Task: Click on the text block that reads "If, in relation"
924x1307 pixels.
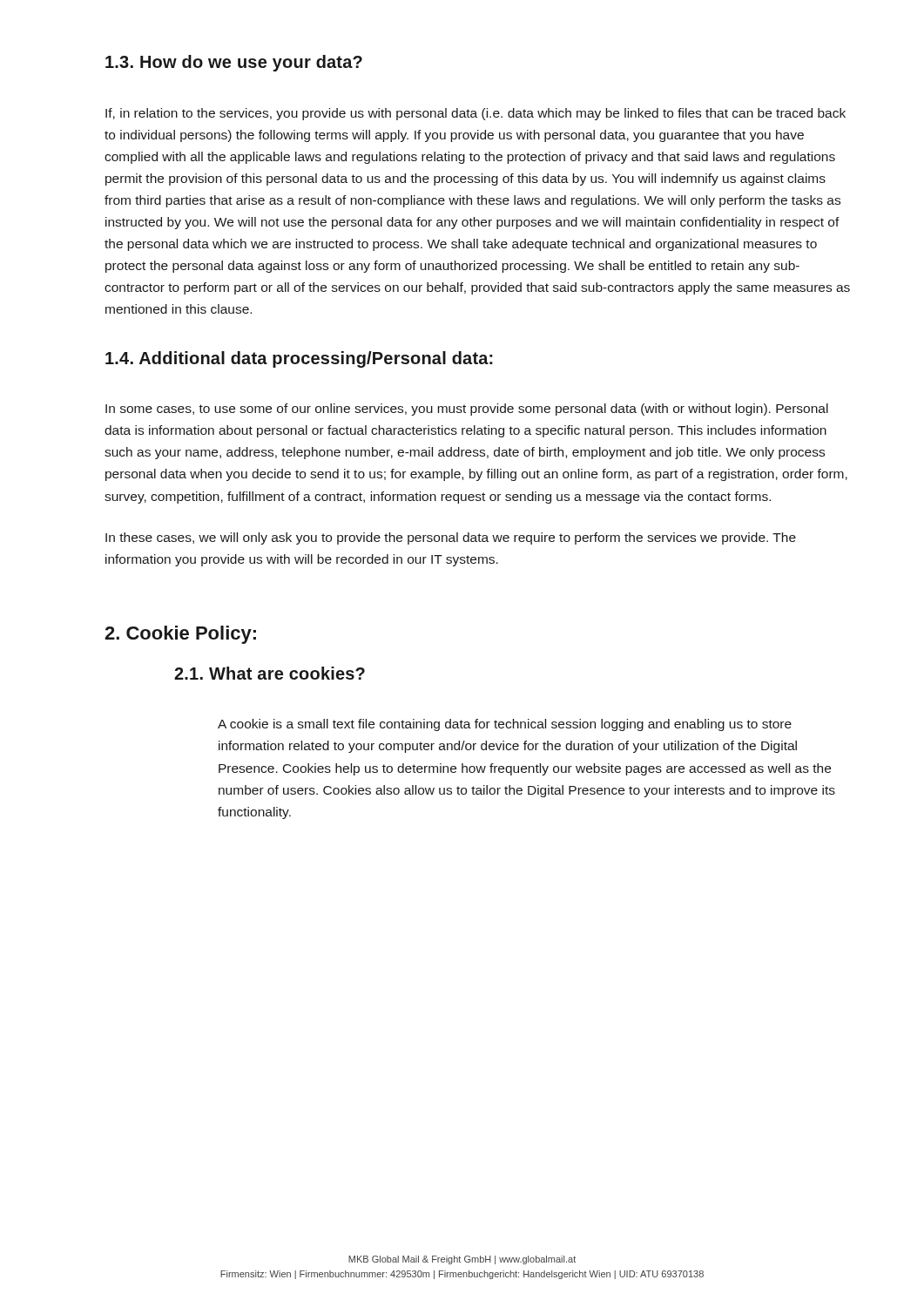Action: [x=479, y=211]
